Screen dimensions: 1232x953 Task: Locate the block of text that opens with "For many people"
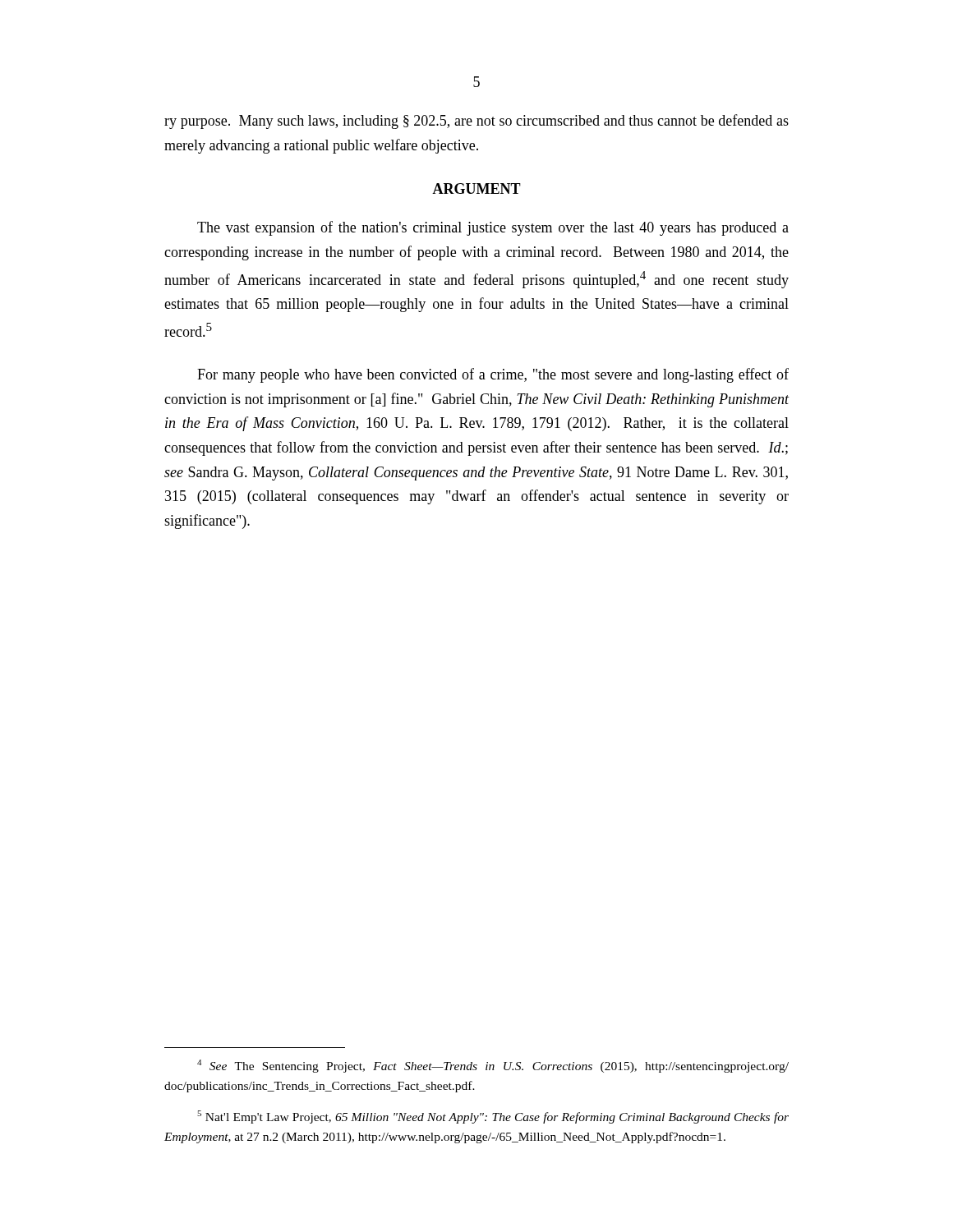pos(476,448)
